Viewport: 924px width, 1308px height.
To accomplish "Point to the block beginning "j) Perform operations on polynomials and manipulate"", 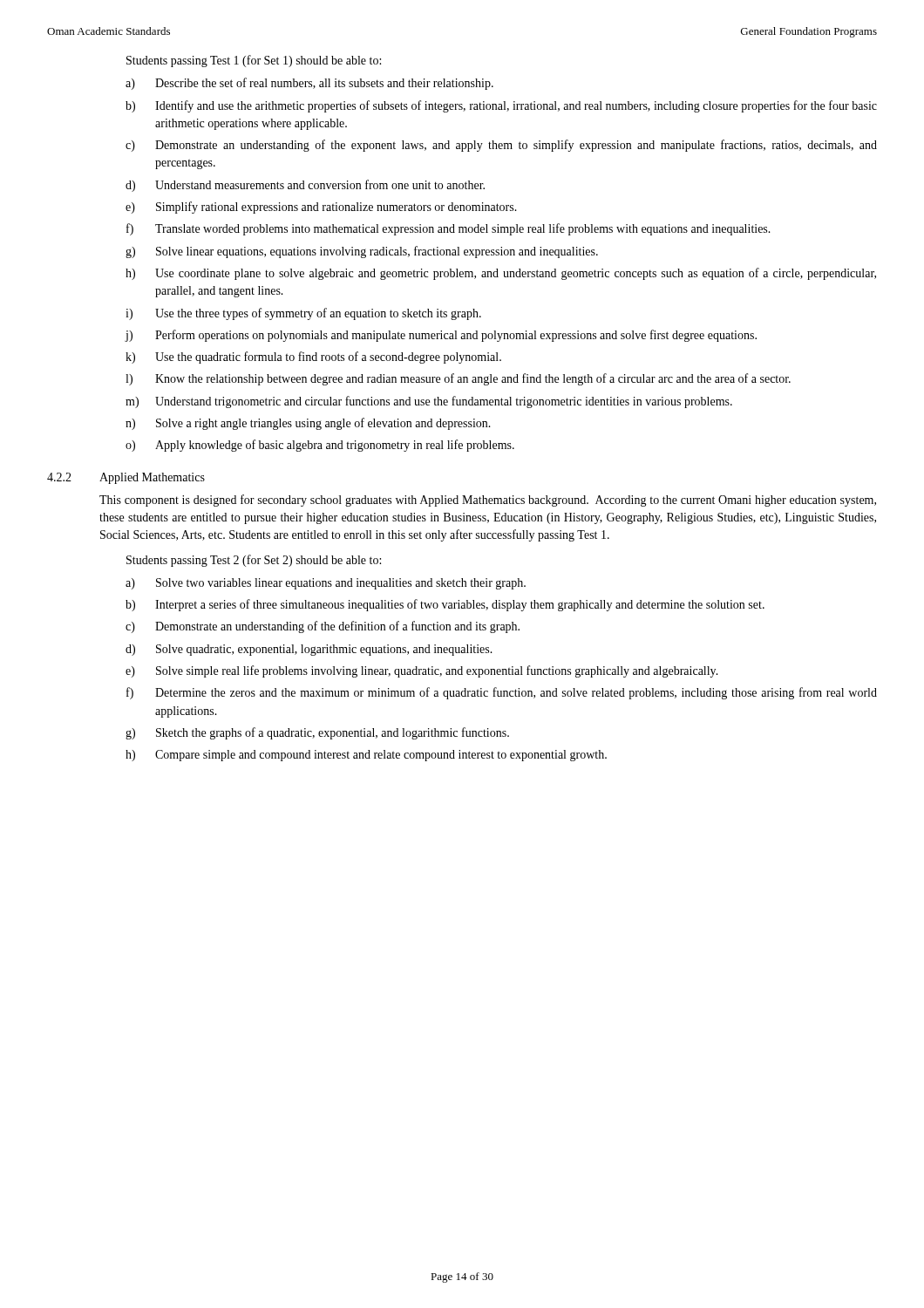I will pos(462,336).
